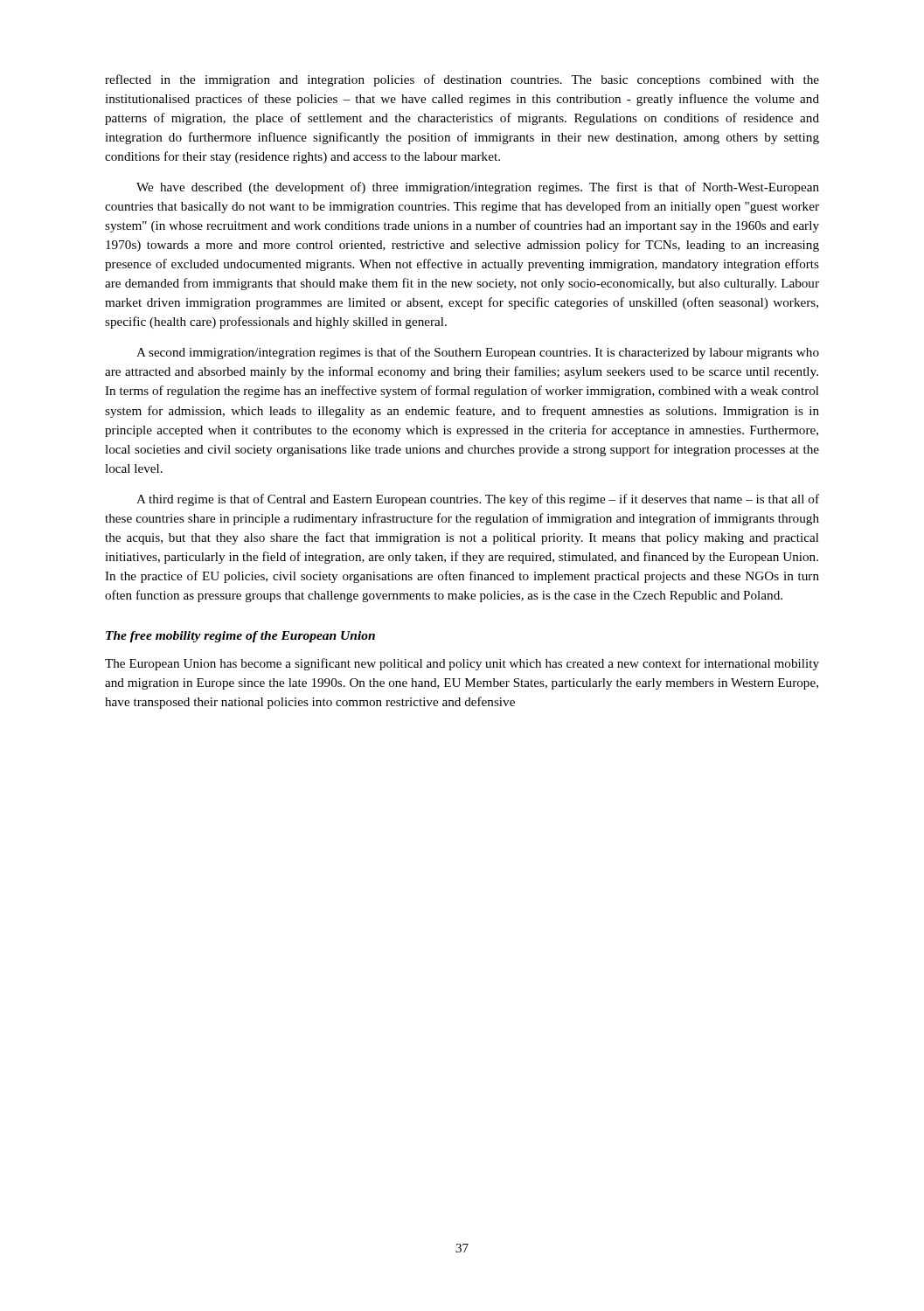Point to the block beginning "reflected in the immigration and"
This screenshot has width=924, height=1311.
462,118
